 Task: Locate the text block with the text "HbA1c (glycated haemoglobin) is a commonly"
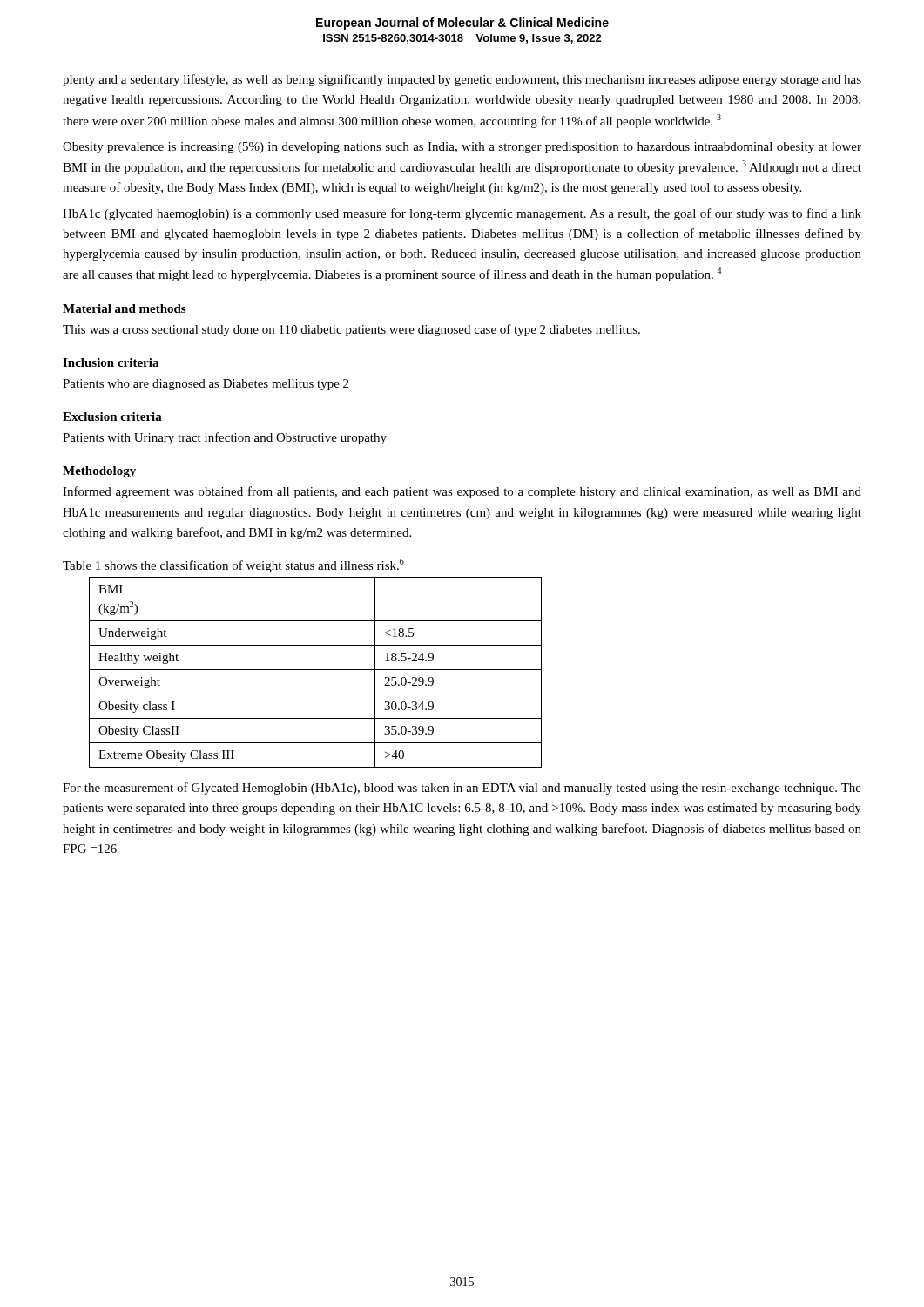click(462, 244)
